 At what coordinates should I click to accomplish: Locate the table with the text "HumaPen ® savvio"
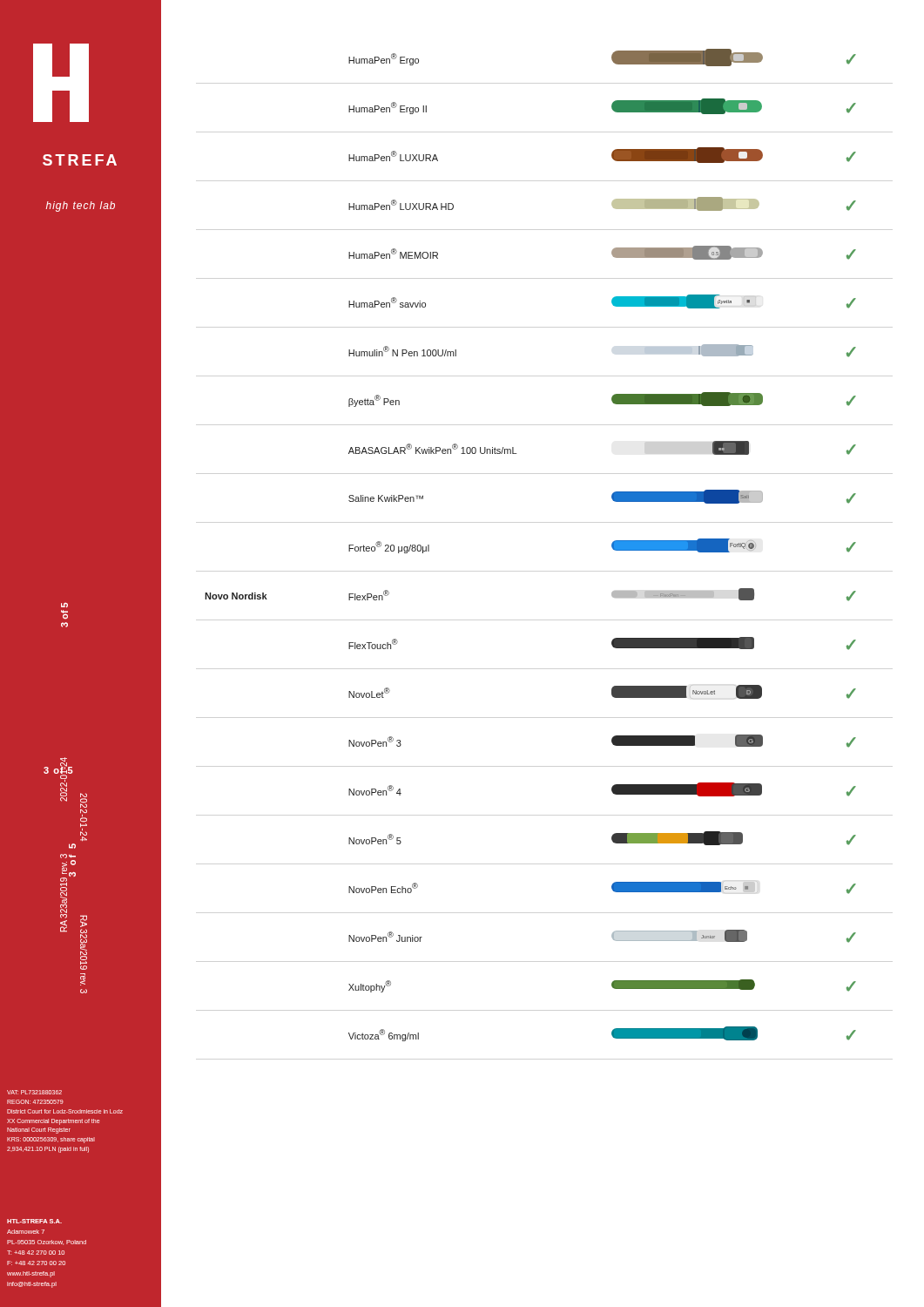(544, 547)
